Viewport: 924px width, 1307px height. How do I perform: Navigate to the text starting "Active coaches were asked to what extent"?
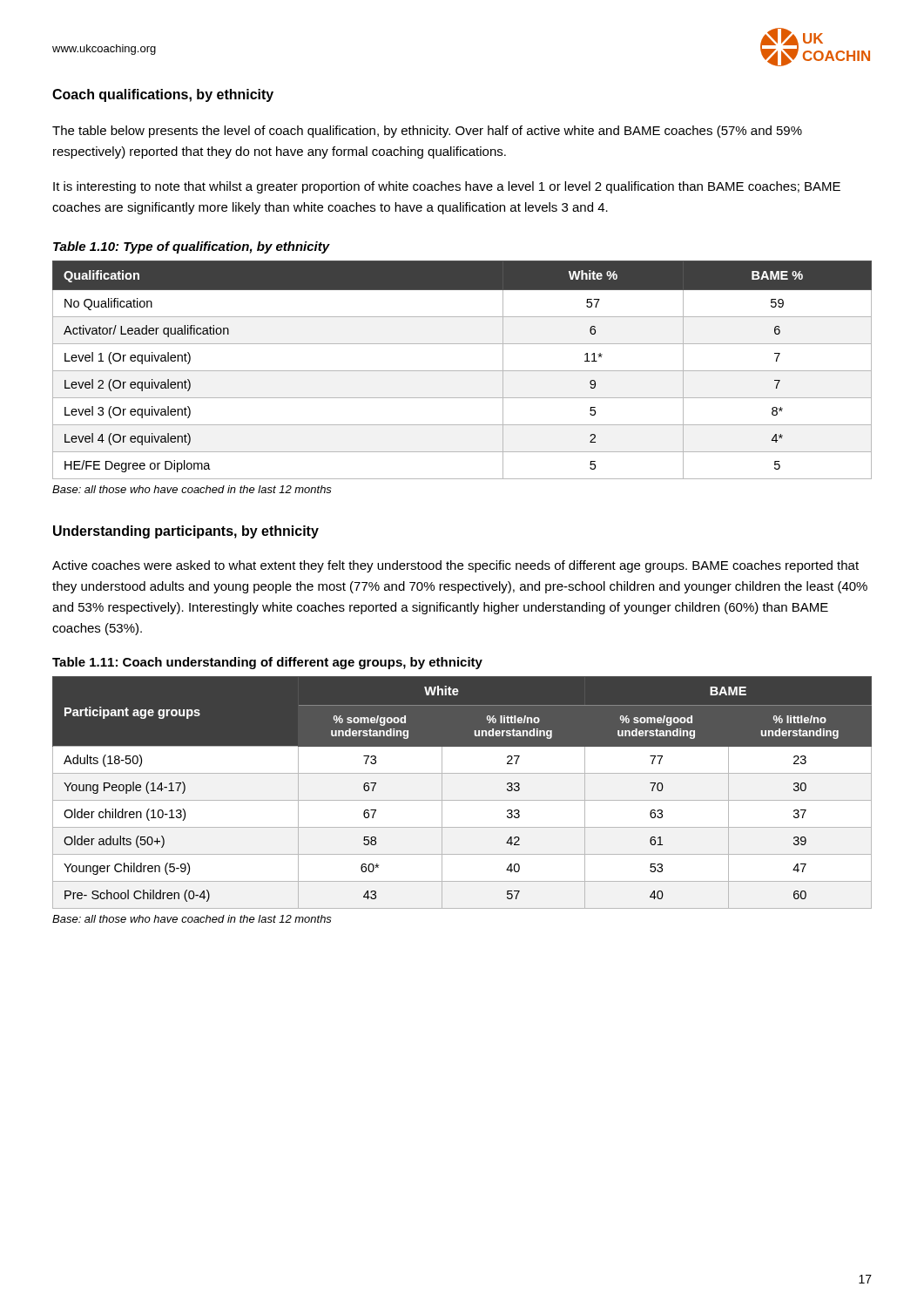tap(460, 596)
